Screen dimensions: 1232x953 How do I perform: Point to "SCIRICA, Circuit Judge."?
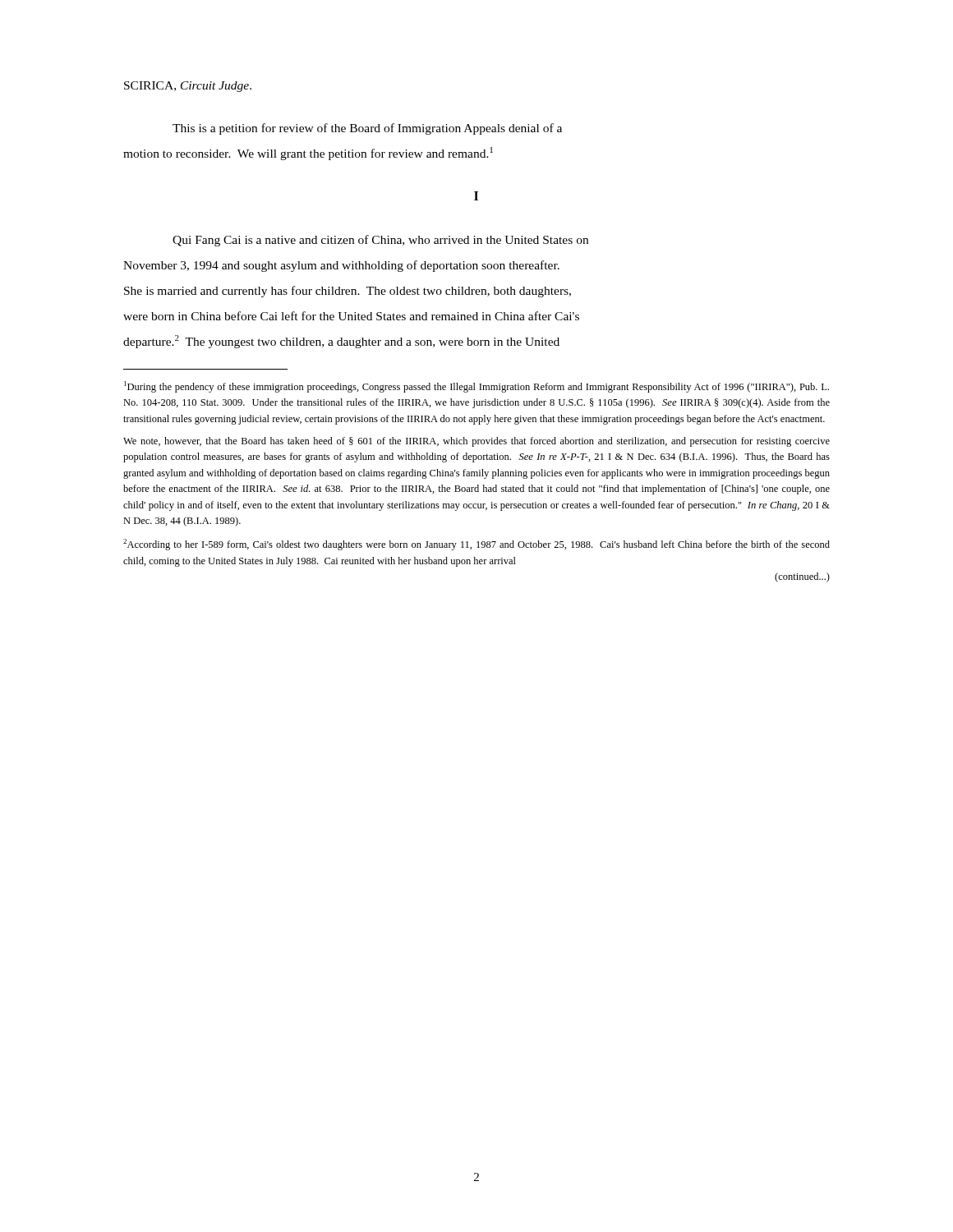[x=188, y=85]
